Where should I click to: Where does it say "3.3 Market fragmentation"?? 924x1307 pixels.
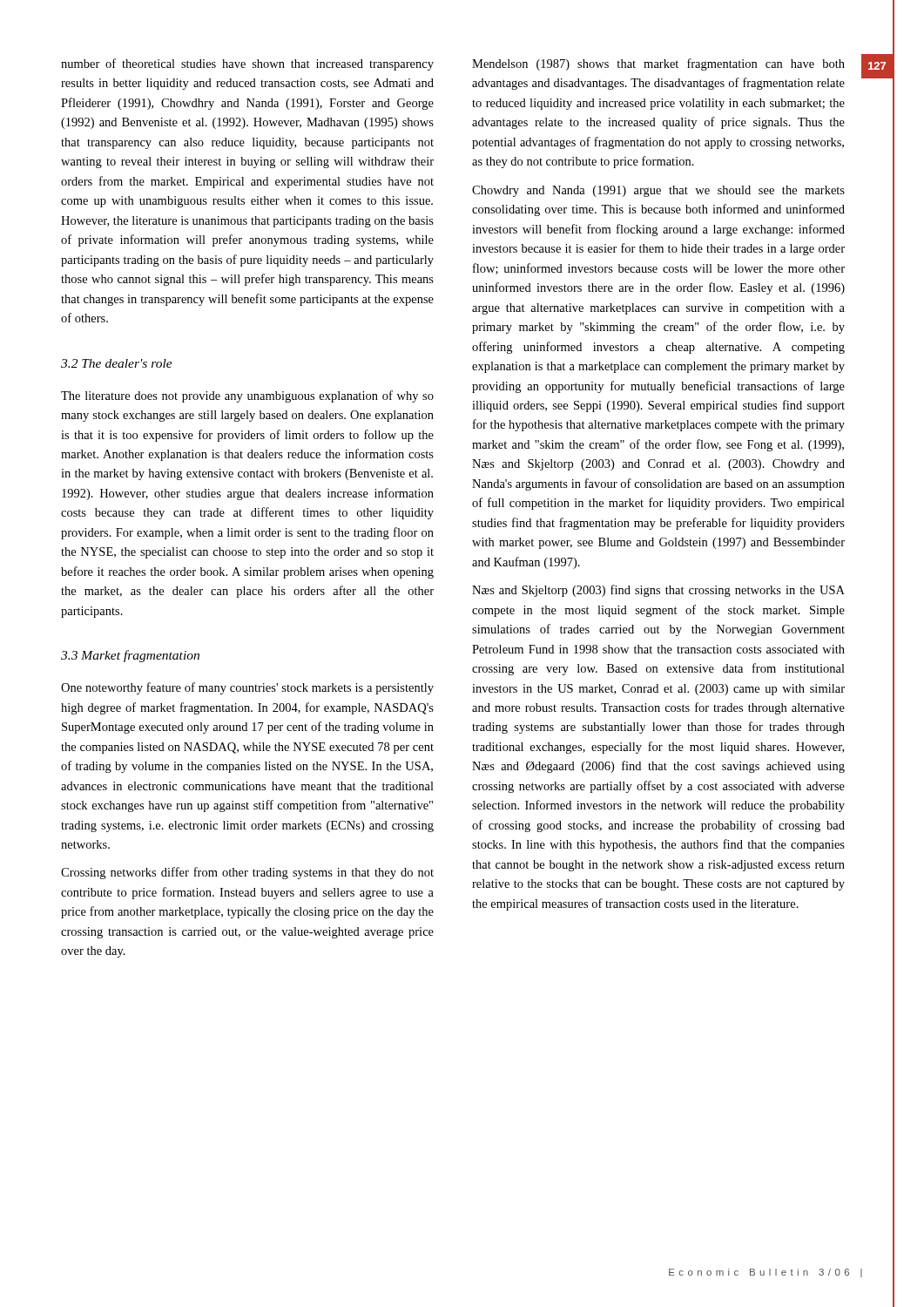click(131, 655)
